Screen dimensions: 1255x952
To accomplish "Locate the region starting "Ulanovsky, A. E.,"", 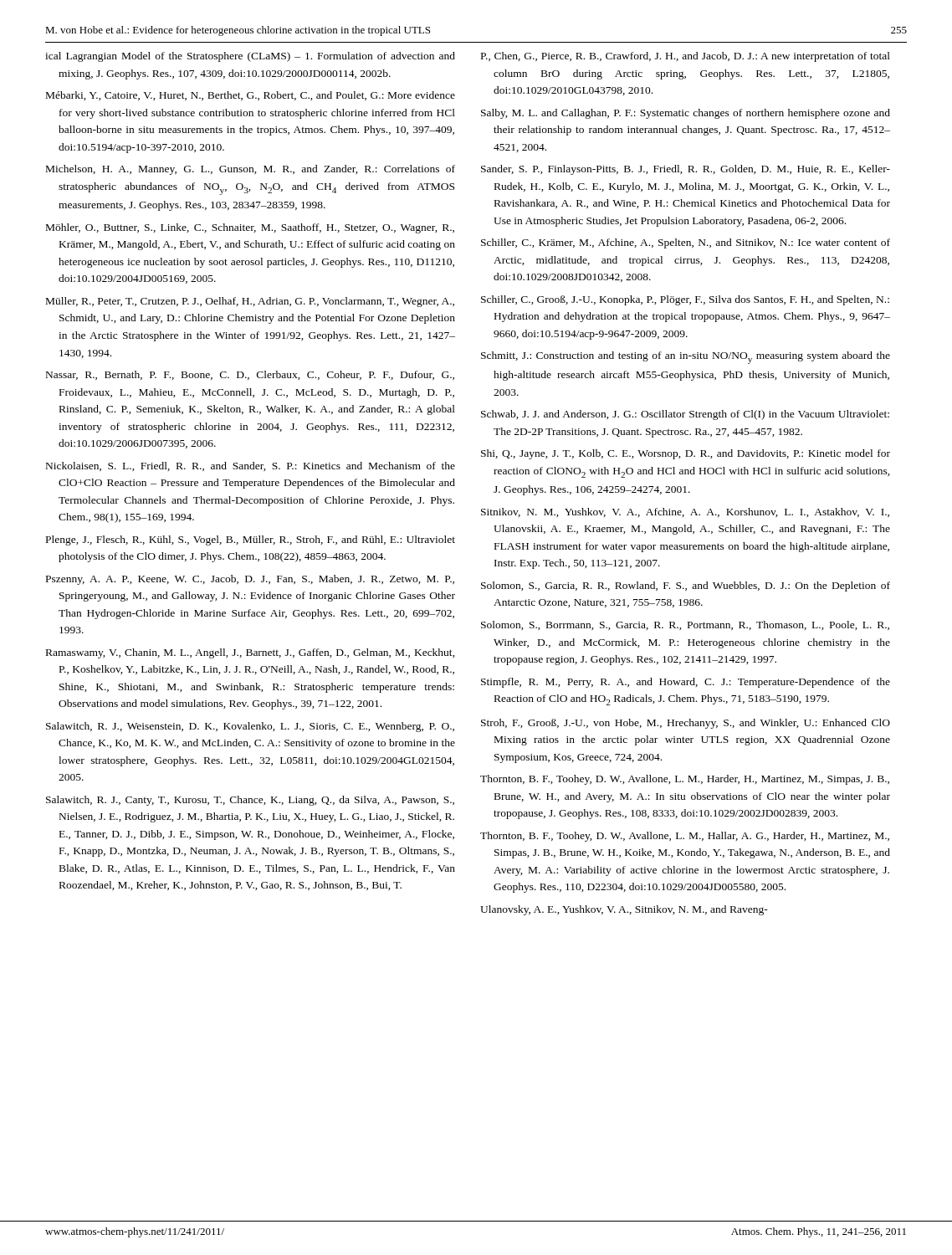I will pos(685,910).
